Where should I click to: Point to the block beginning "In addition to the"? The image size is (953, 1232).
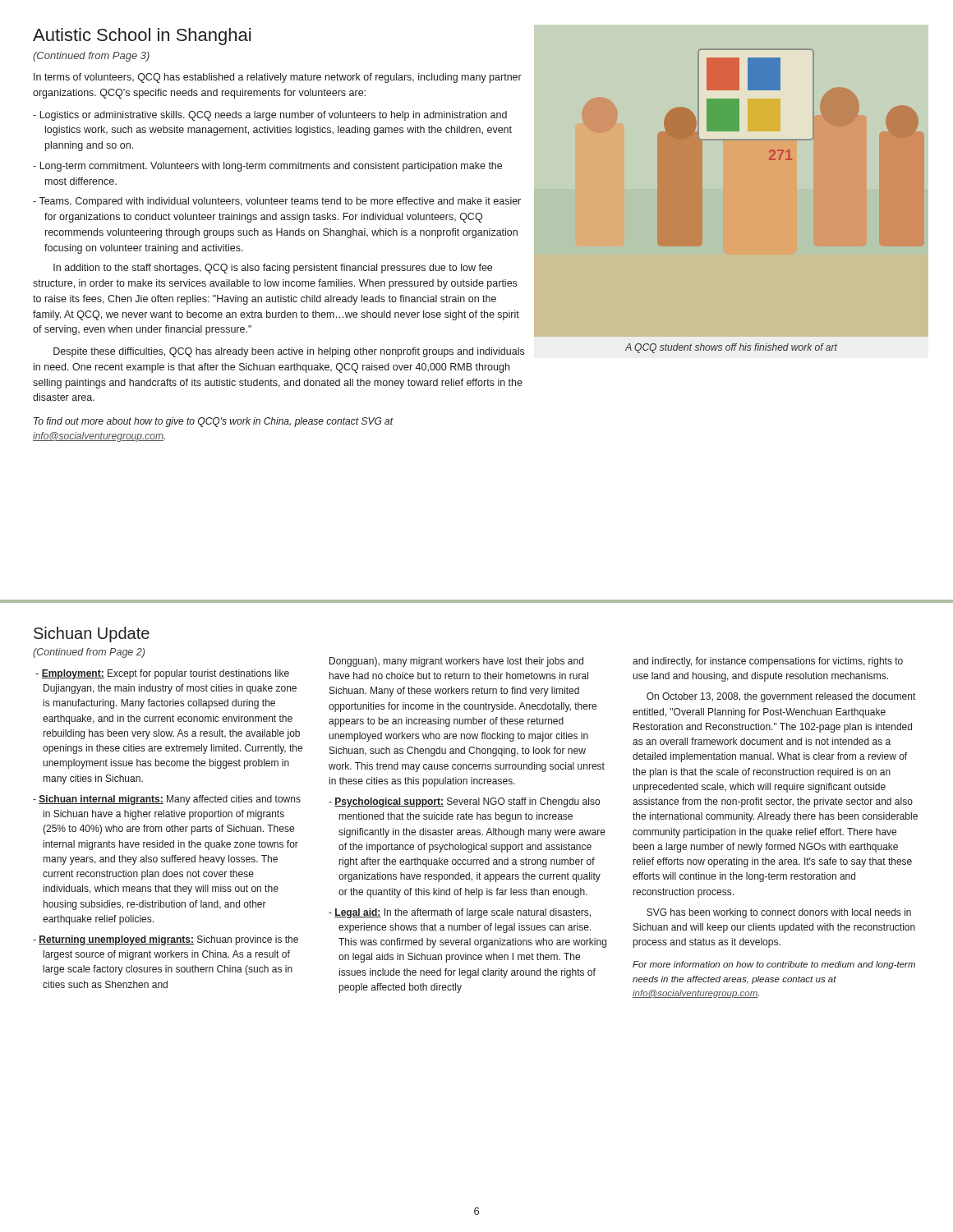coord(279,299)
